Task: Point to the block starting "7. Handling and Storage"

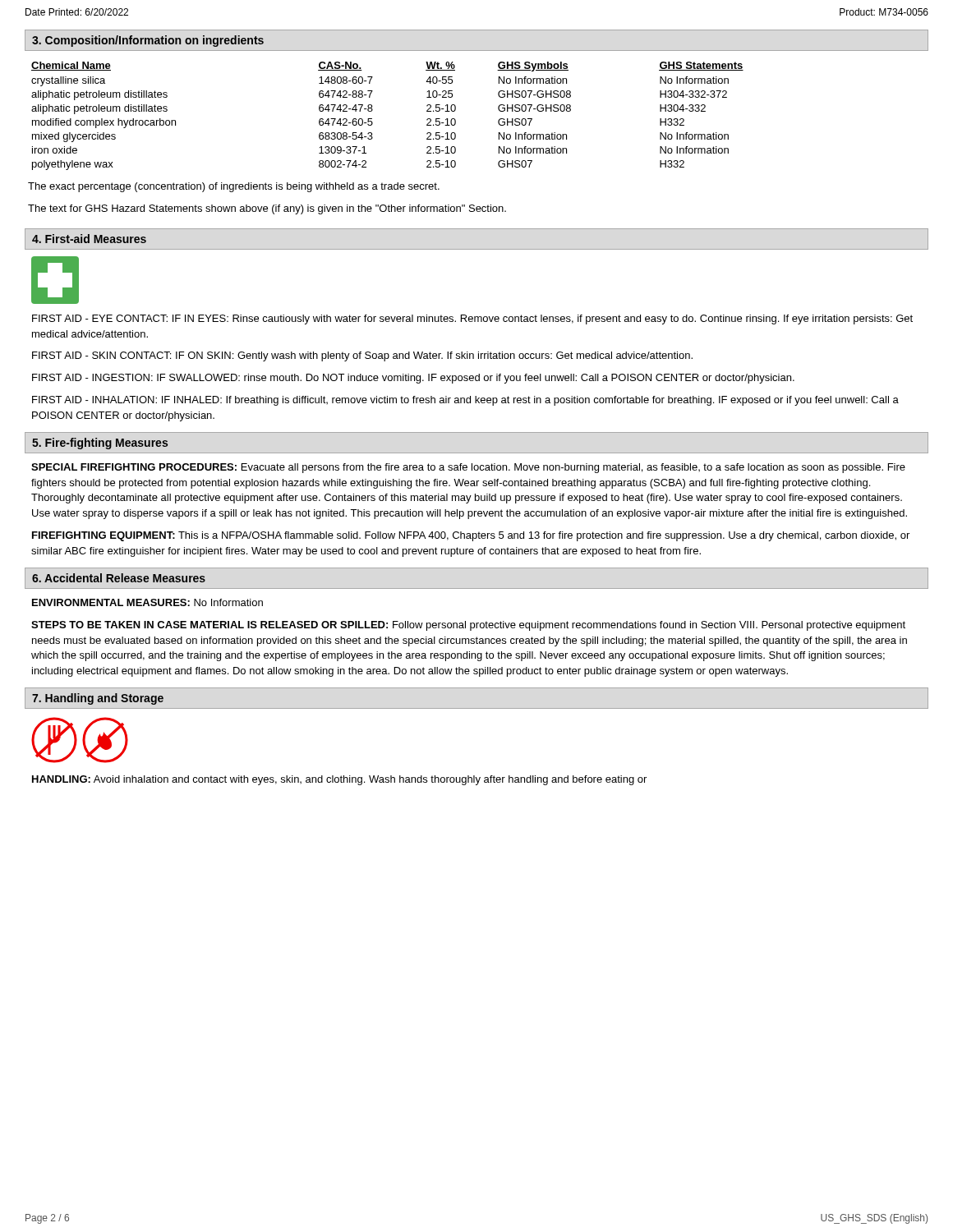Action: (98, 698)
